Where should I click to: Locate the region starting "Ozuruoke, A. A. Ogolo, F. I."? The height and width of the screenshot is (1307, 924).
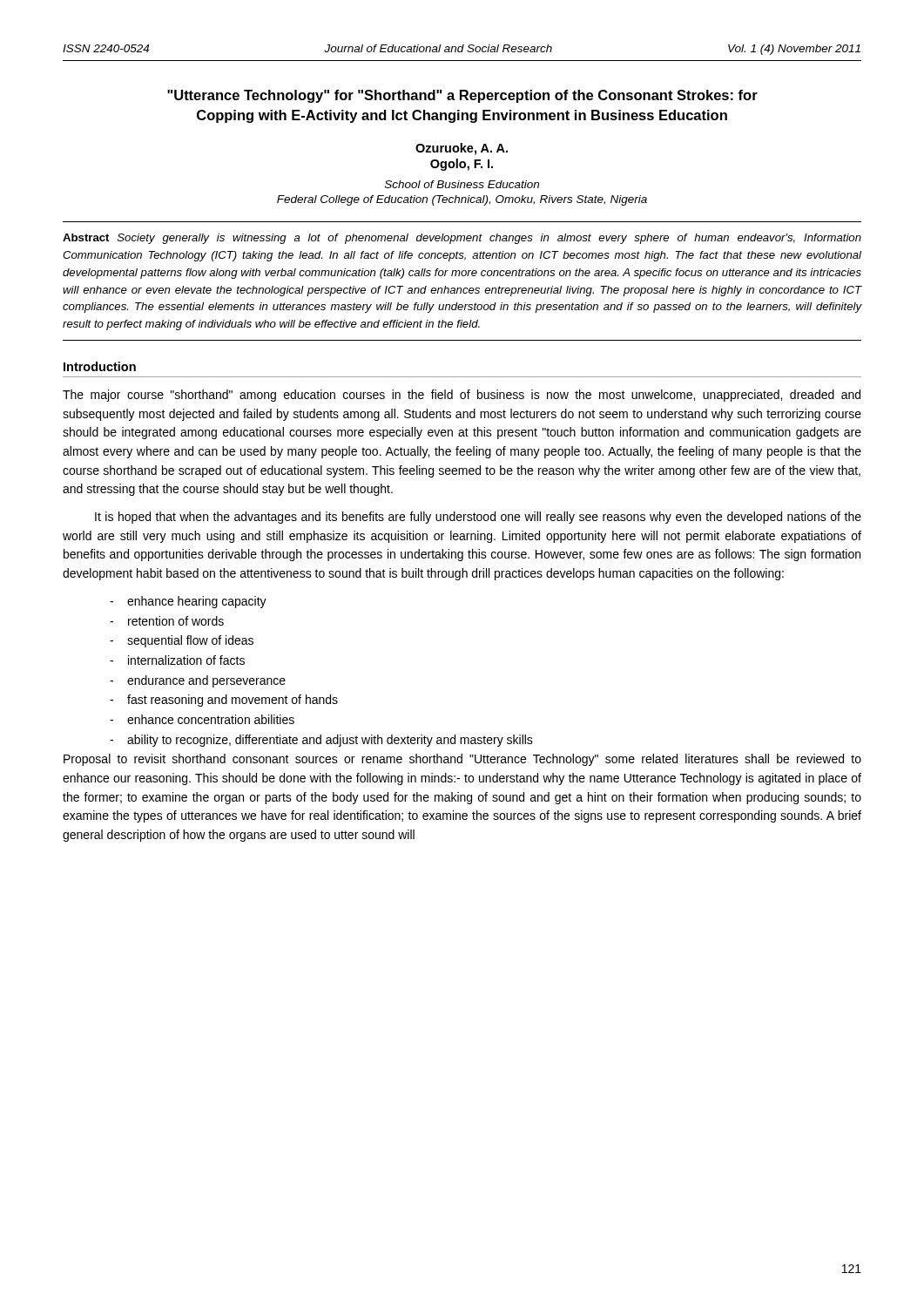462,156
